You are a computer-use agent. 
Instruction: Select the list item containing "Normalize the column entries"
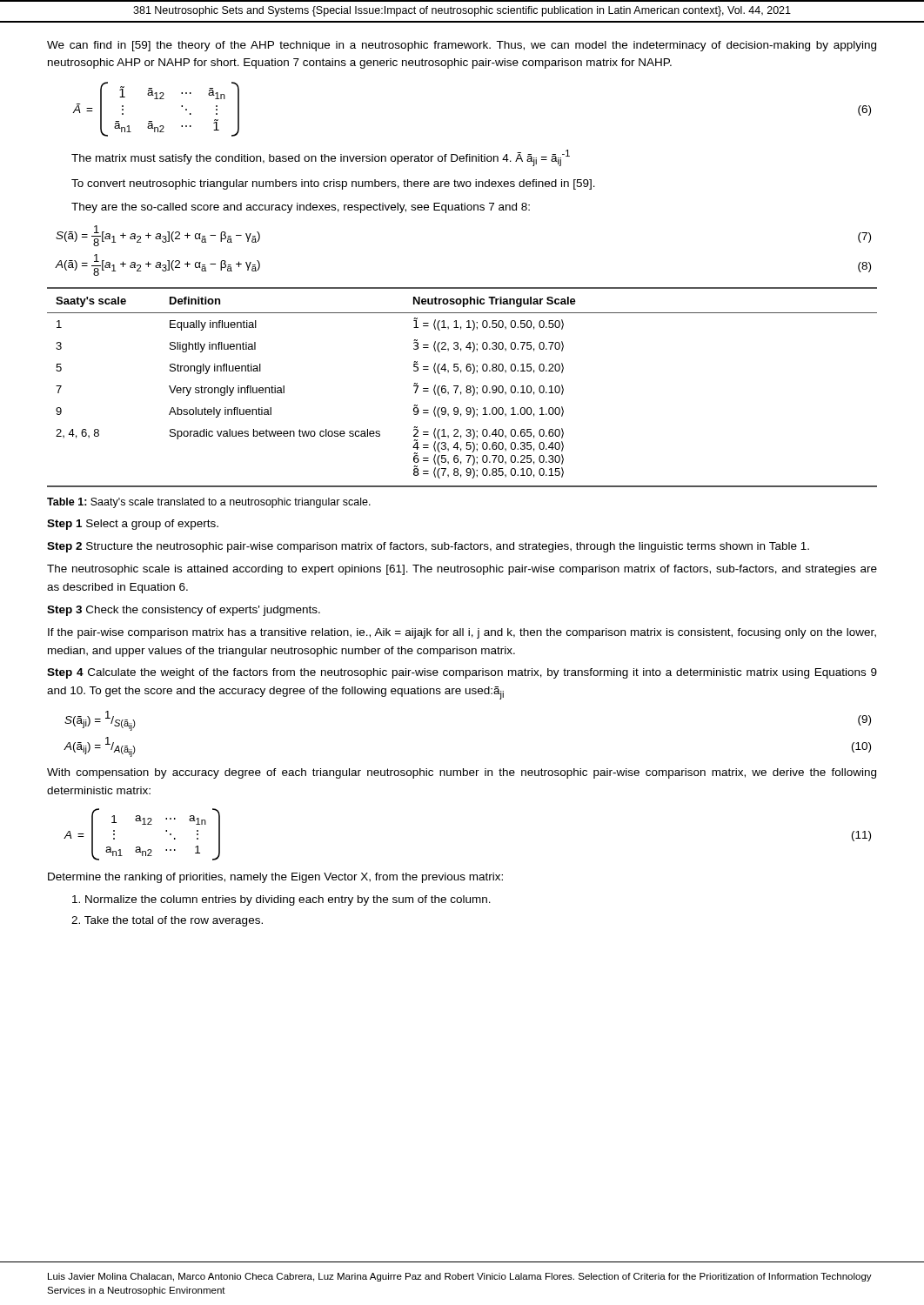474,900
